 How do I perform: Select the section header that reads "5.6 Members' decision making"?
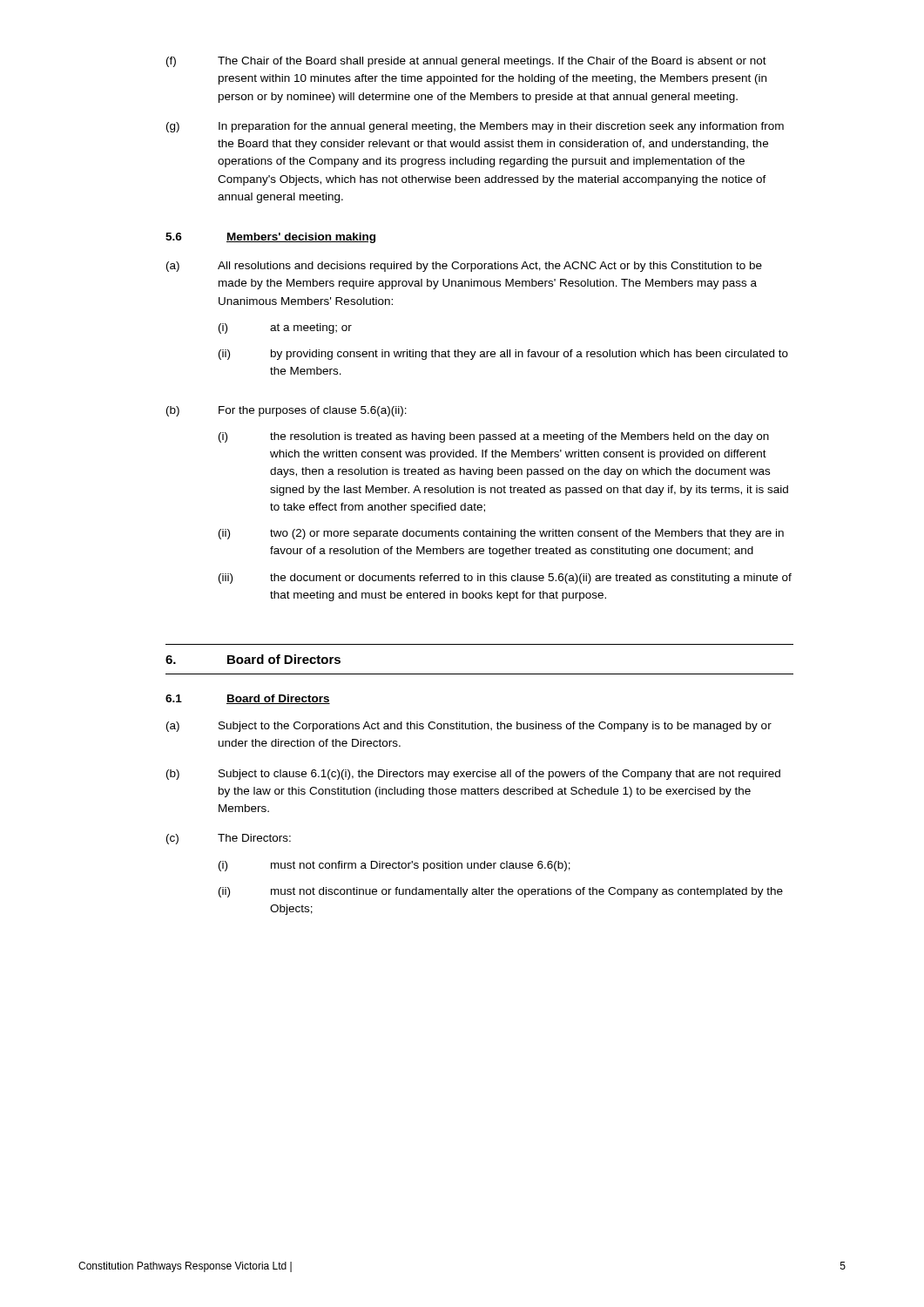coord(271,237)
